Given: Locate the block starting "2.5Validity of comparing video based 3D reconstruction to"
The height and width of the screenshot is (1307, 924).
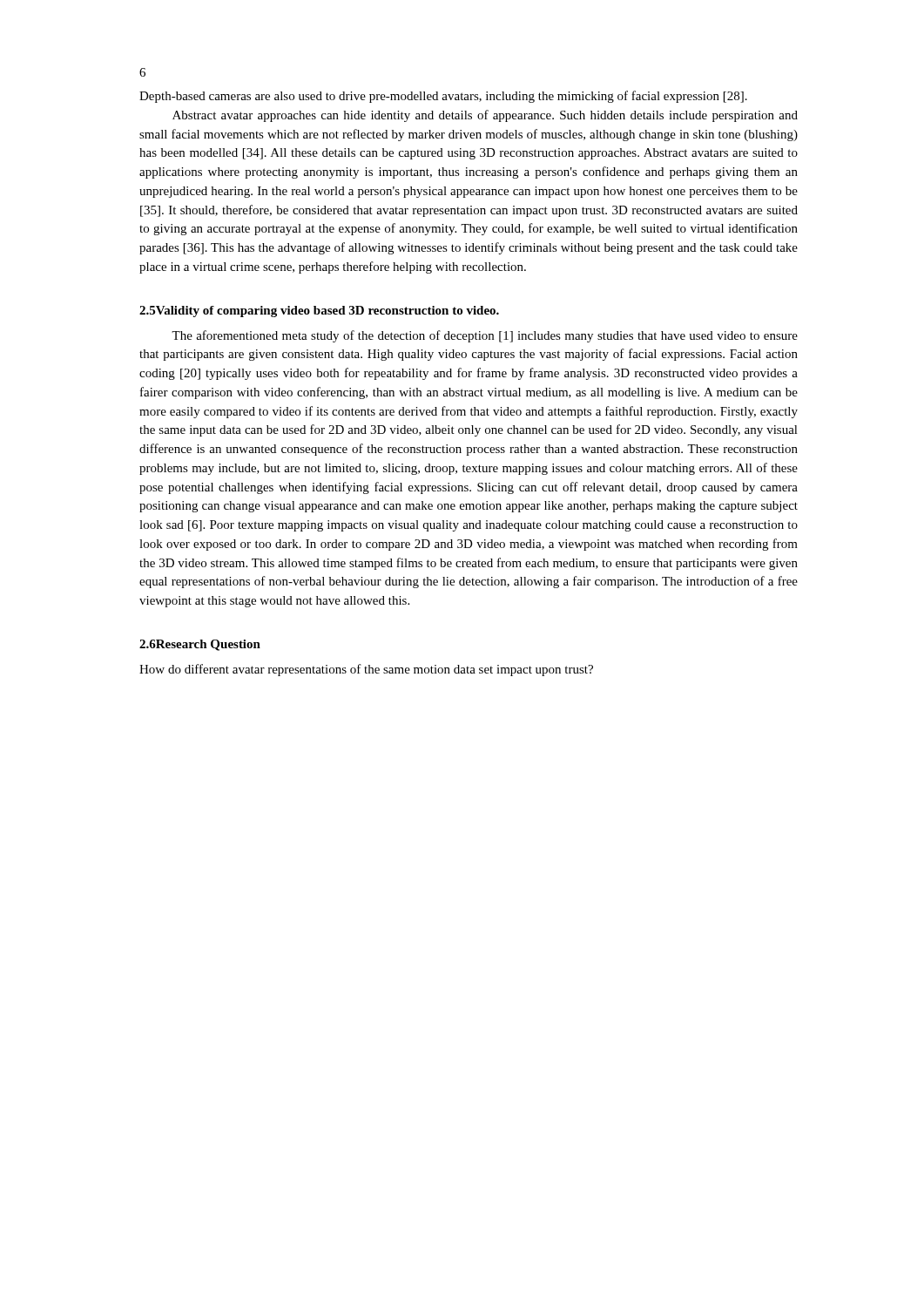Looking at the screenshot, I should coord(319,310).
